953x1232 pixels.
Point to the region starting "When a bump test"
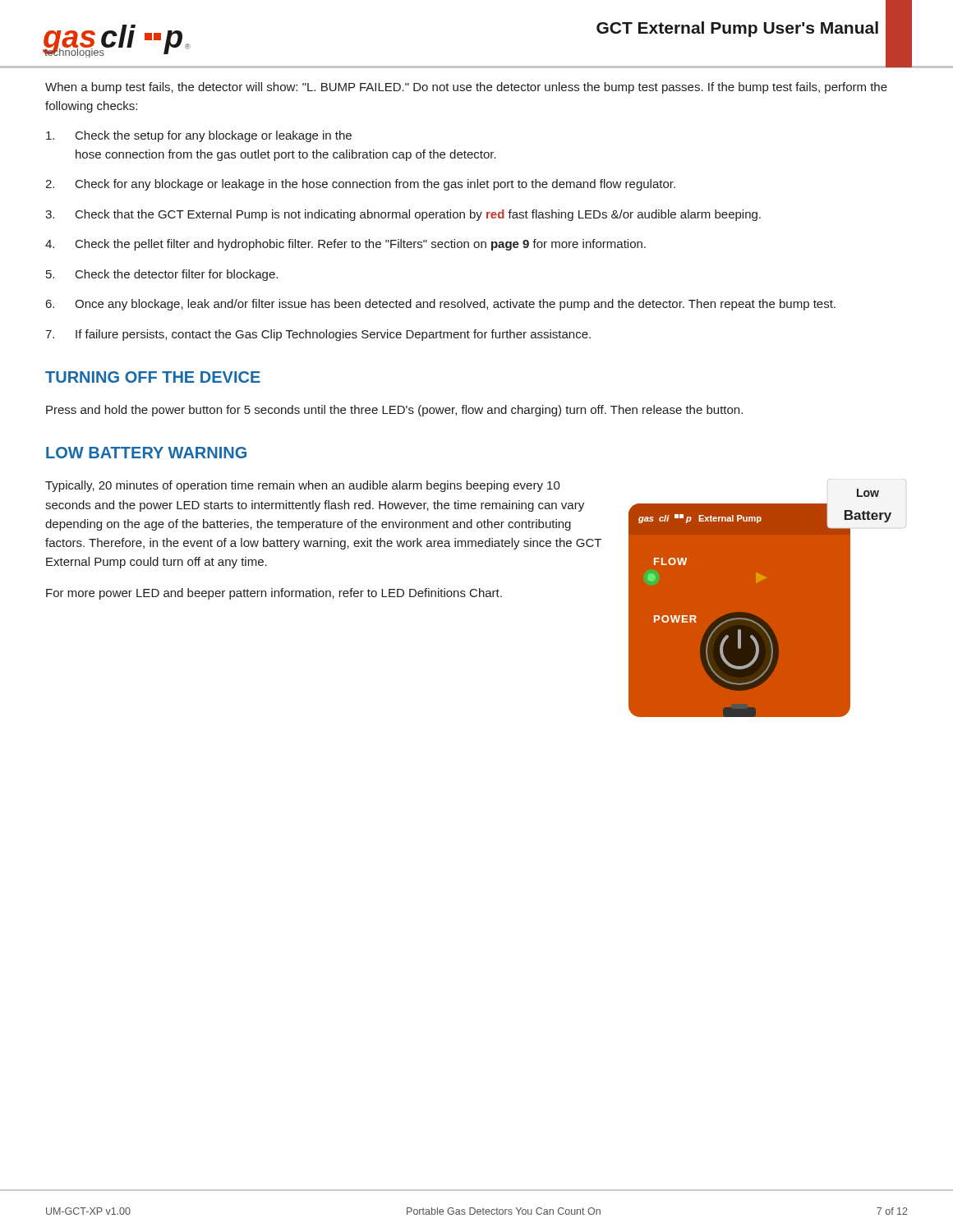466,96
